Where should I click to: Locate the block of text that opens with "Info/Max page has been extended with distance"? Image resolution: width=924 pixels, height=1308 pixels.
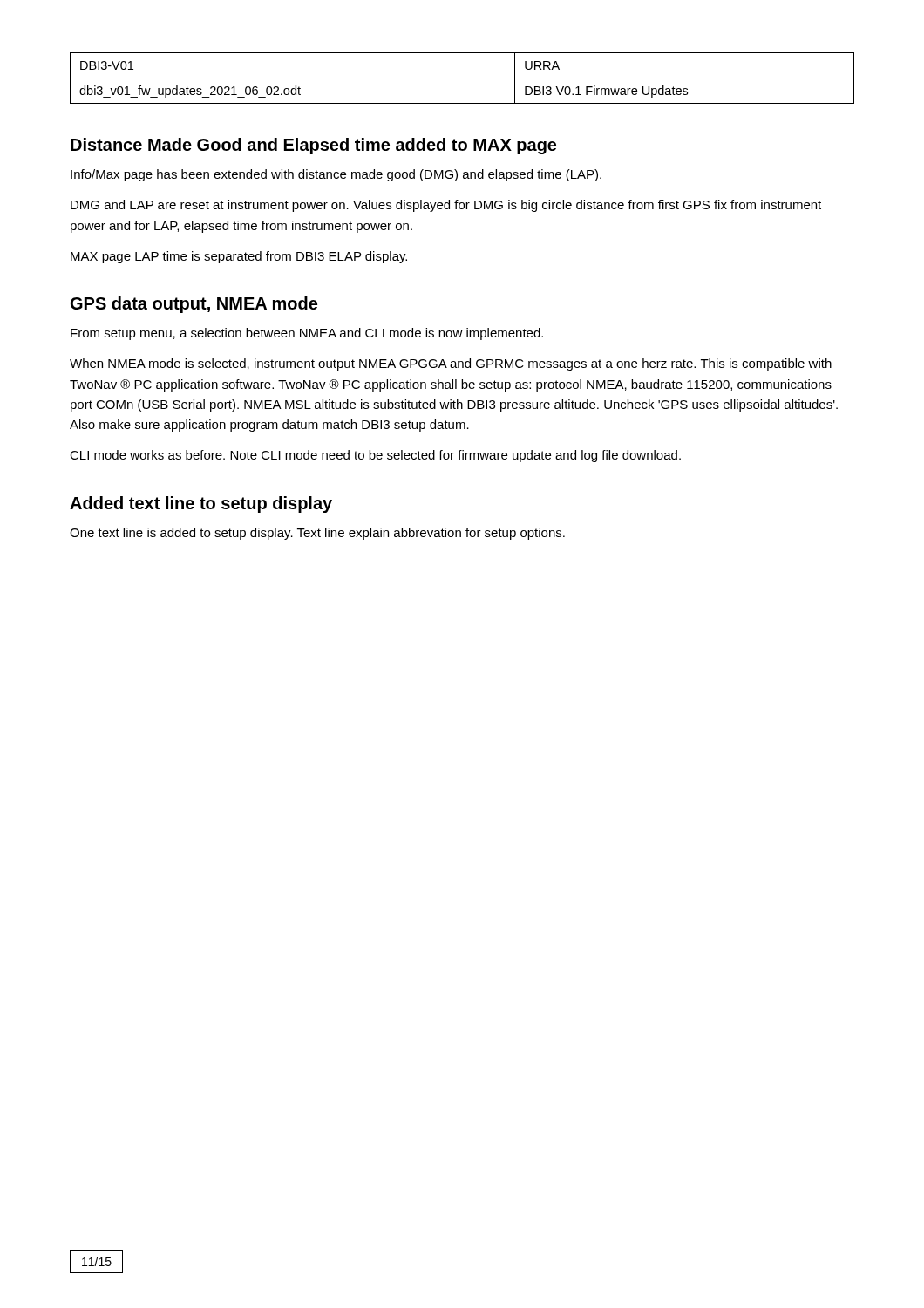click(336, 174)
